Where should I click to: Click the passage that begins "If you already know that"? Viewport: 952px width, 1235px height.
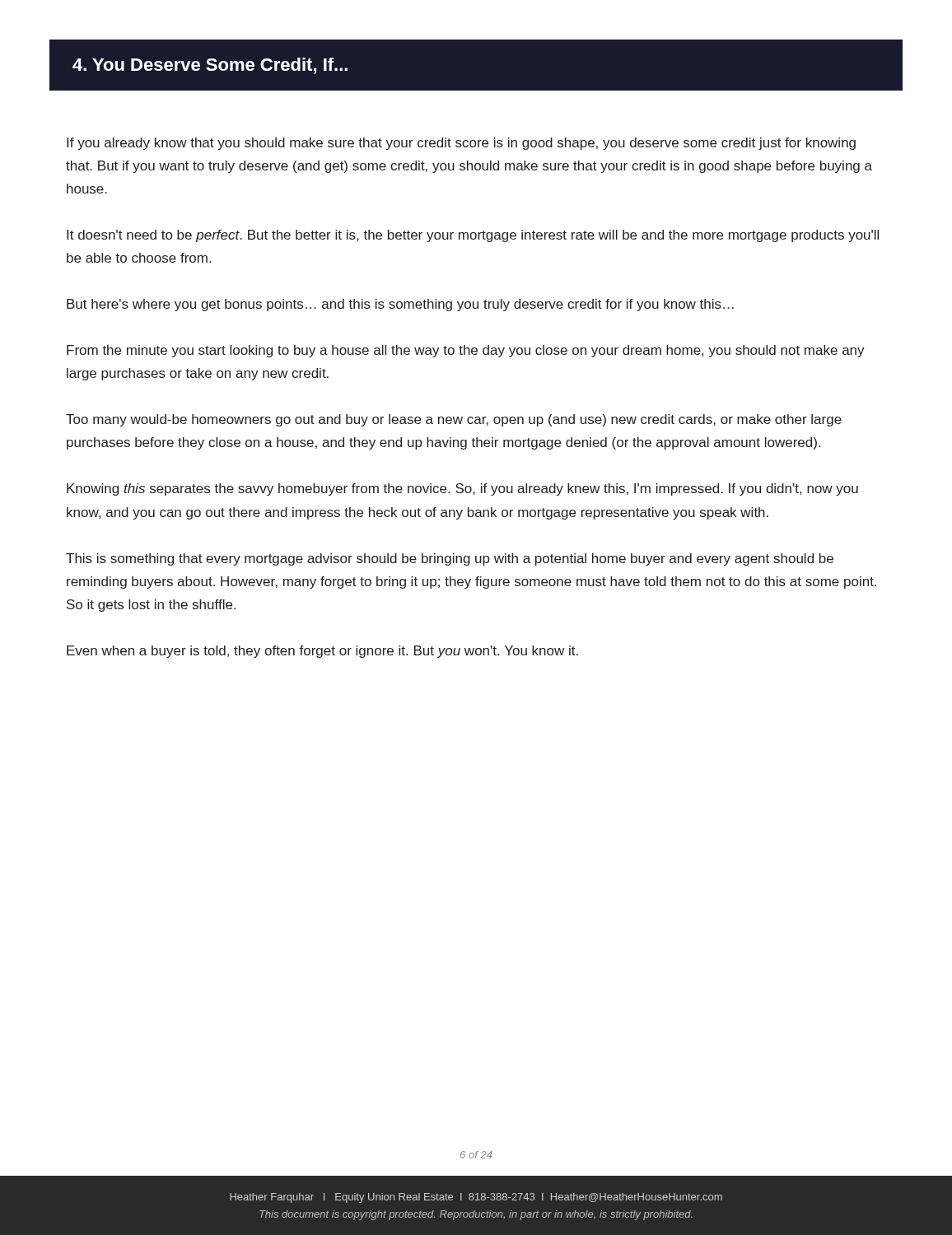(x=469, y=166)
